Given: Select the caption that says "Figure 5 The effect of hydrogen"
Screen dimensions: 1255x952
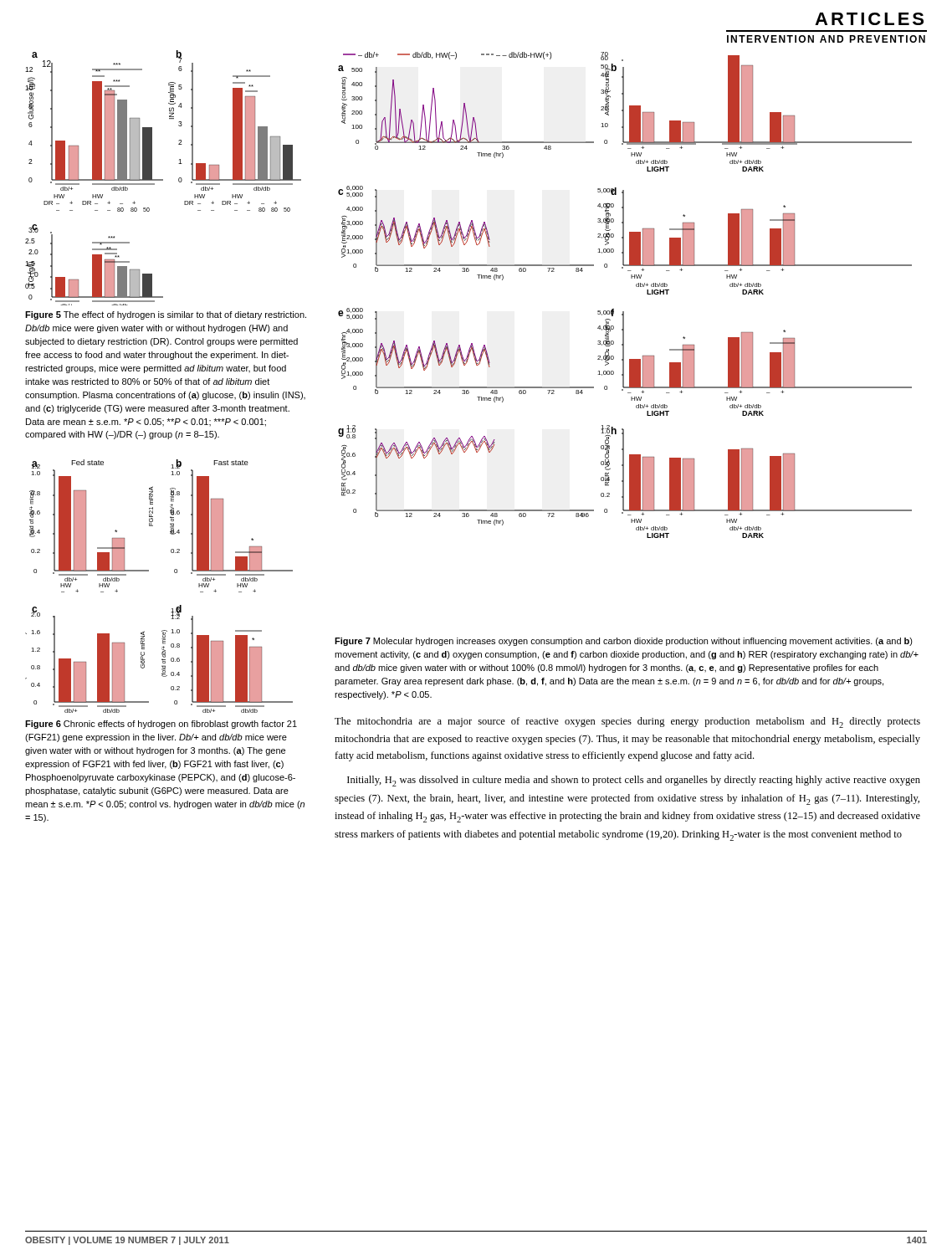Looking at the screenshot, I should [x=166, y=375].
